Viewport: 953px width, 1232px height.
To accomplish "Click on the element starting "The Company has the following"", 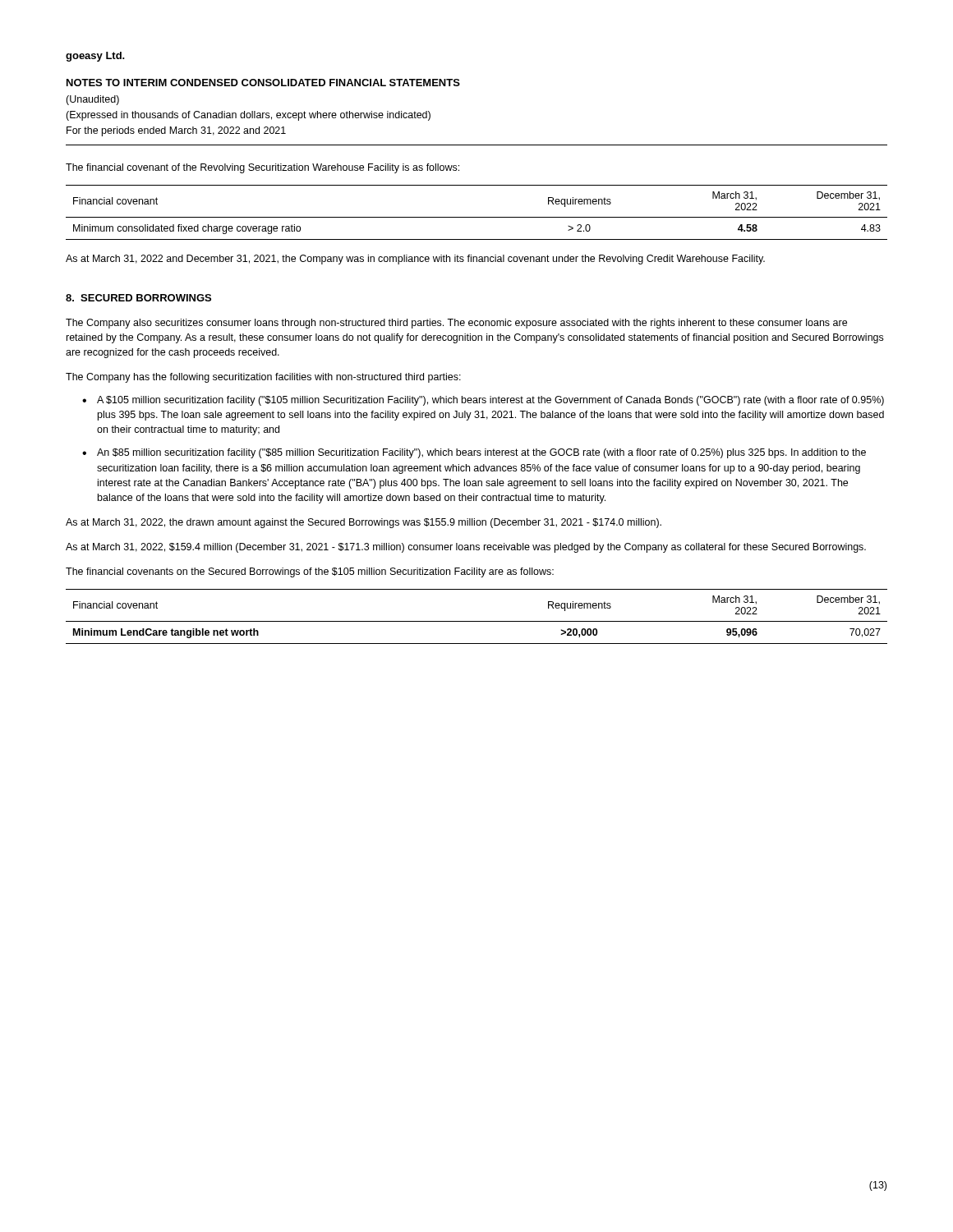I will pyautogui.click(x=264, y=377).
